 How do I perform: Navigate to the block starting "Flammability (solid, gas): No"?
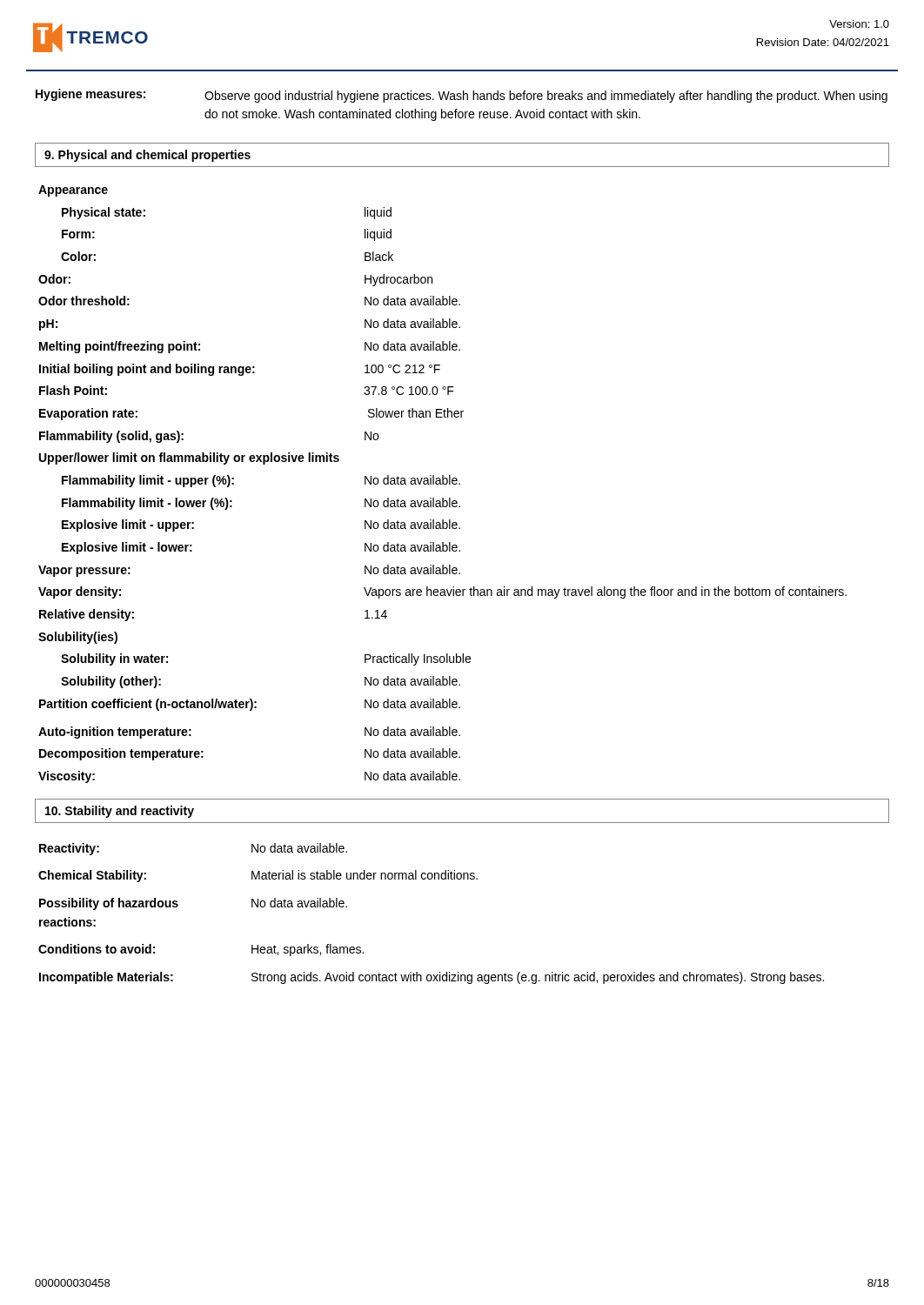[107, 436]
